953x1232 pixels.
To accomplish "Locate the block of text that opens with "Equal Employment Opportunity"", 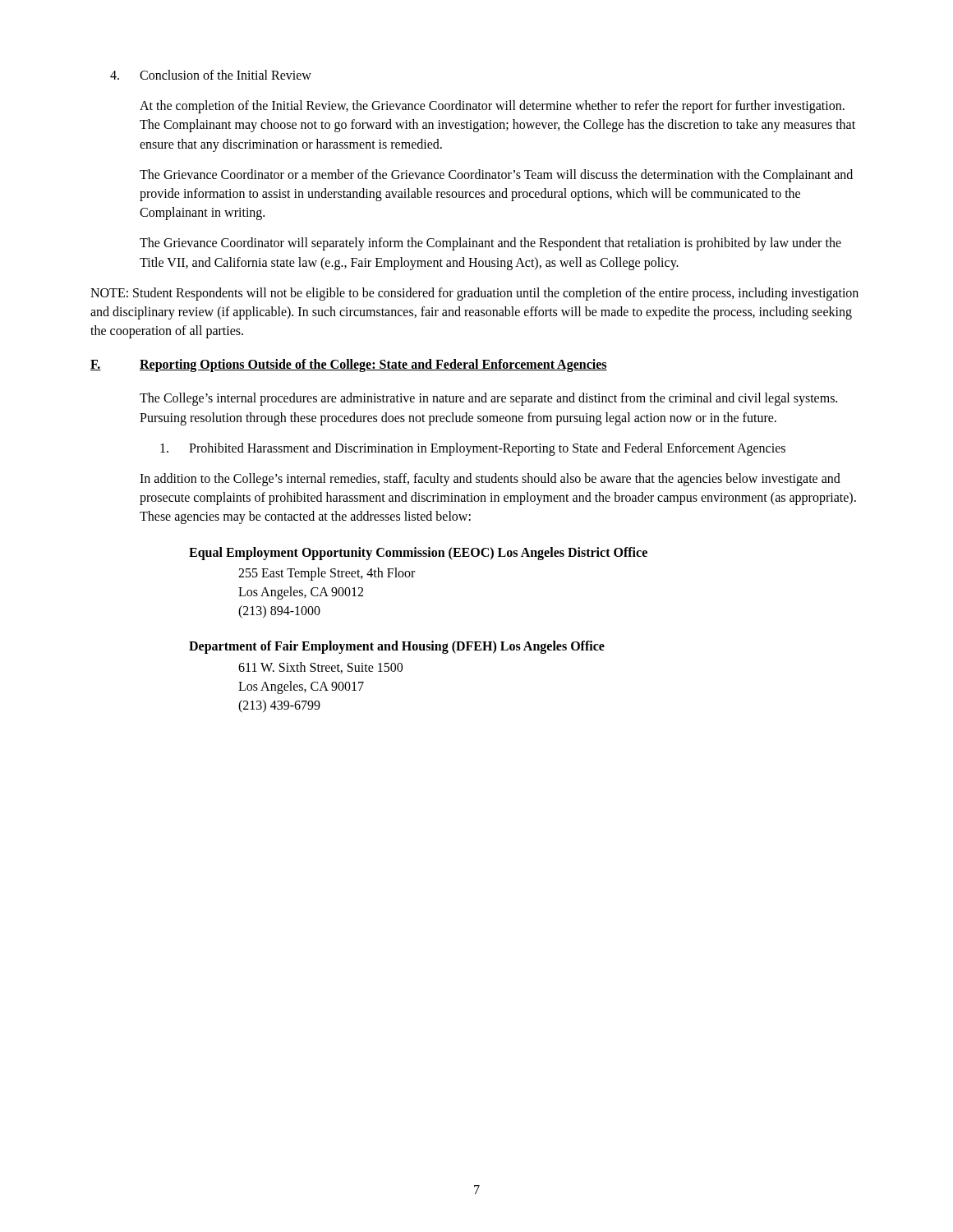I will click(418, 554).
